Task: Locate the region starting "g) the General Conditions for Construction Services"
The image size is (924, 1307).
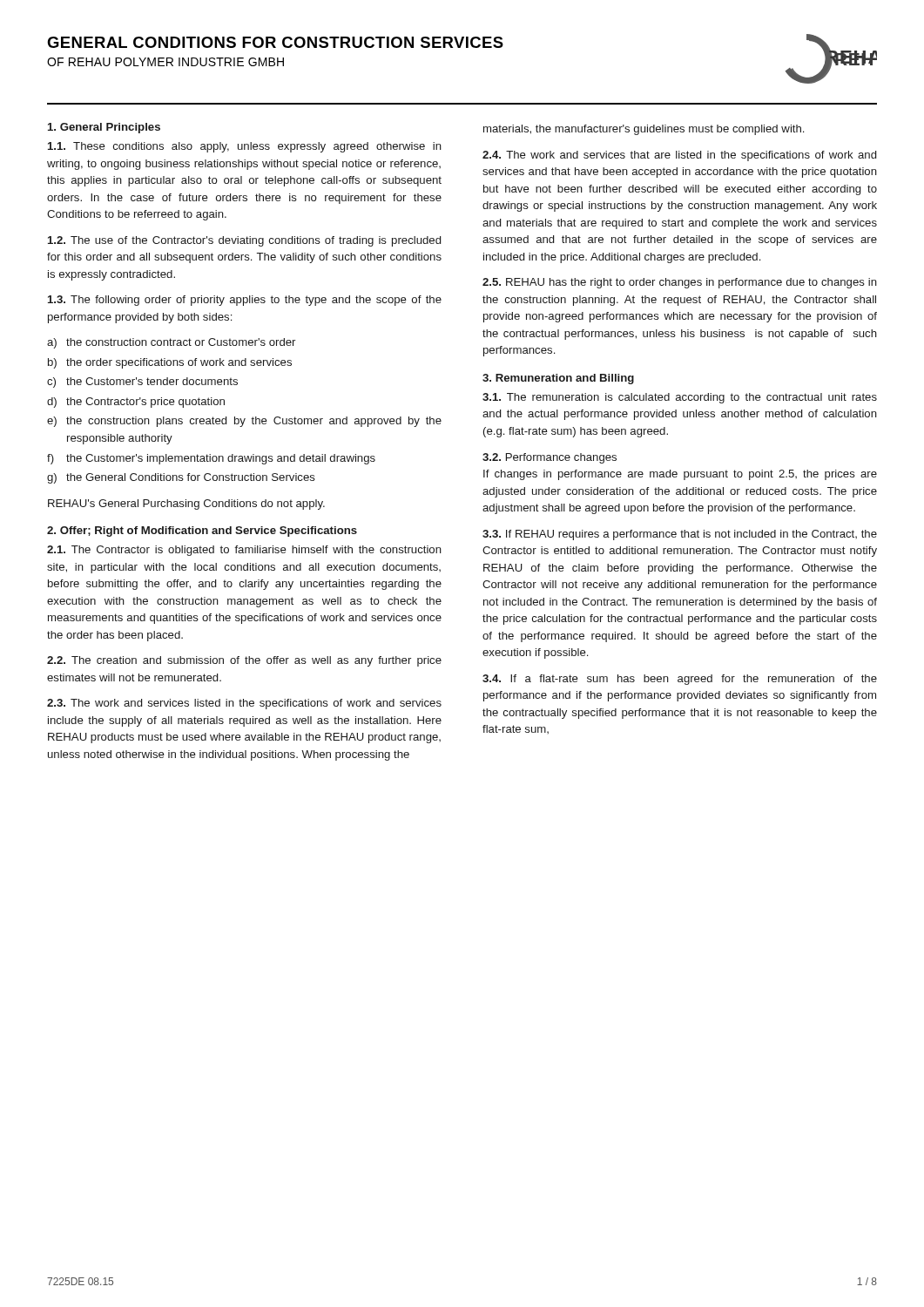Action: coord(244,477)
